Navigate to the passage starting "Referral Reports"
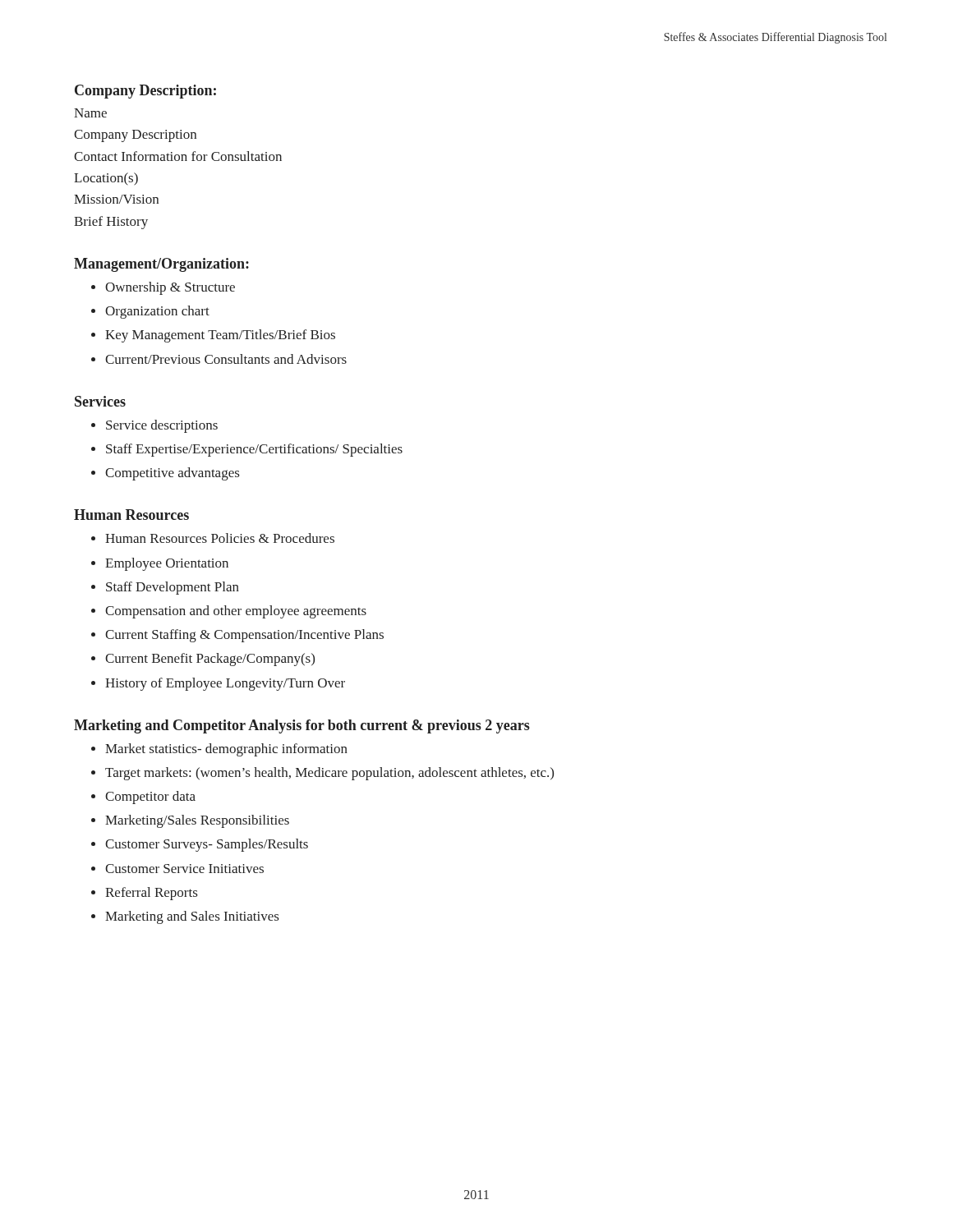 click(151, 892)
